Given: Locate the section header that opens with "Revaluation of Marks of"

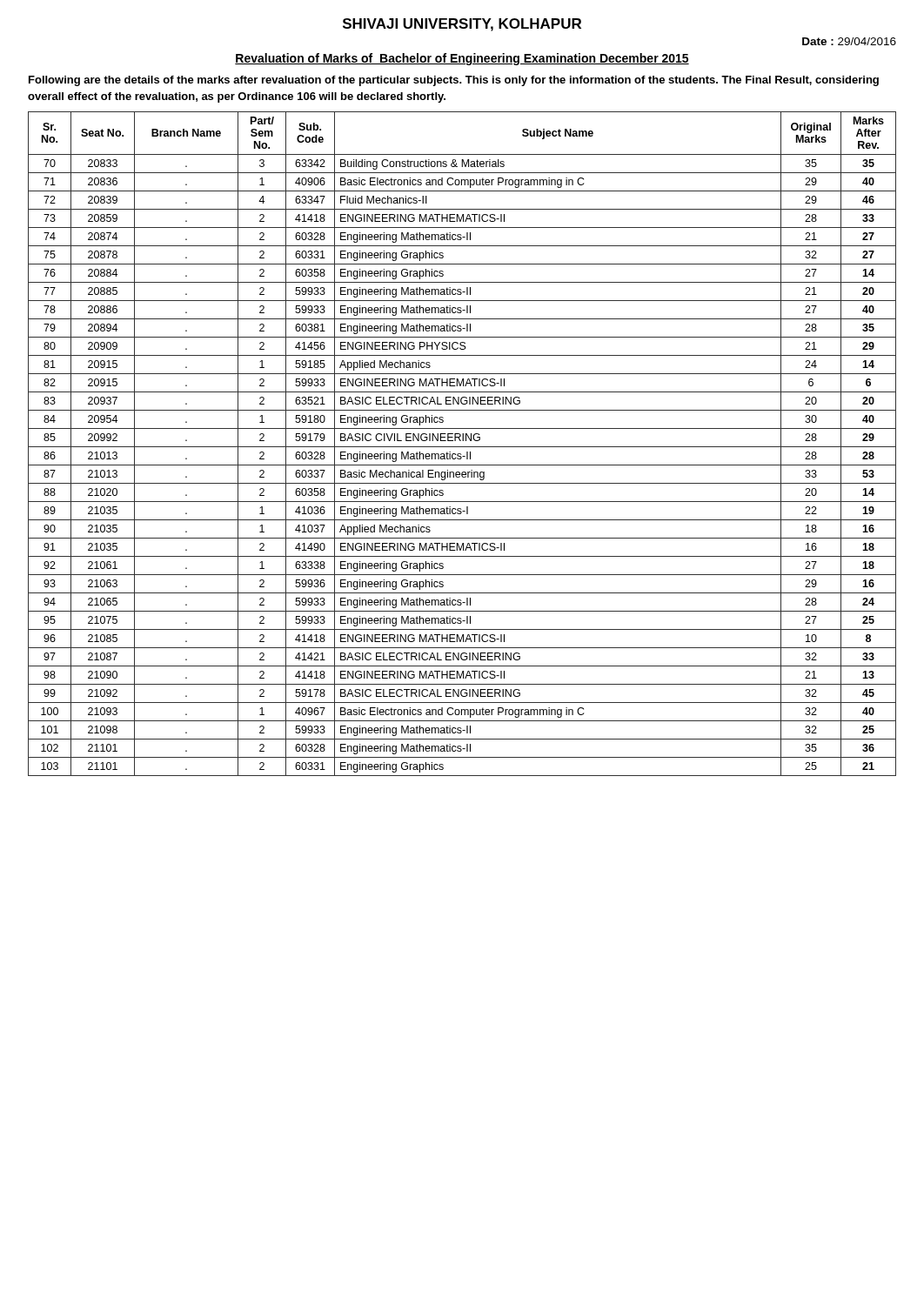Looking at the screenshot, I should [462, 58].
